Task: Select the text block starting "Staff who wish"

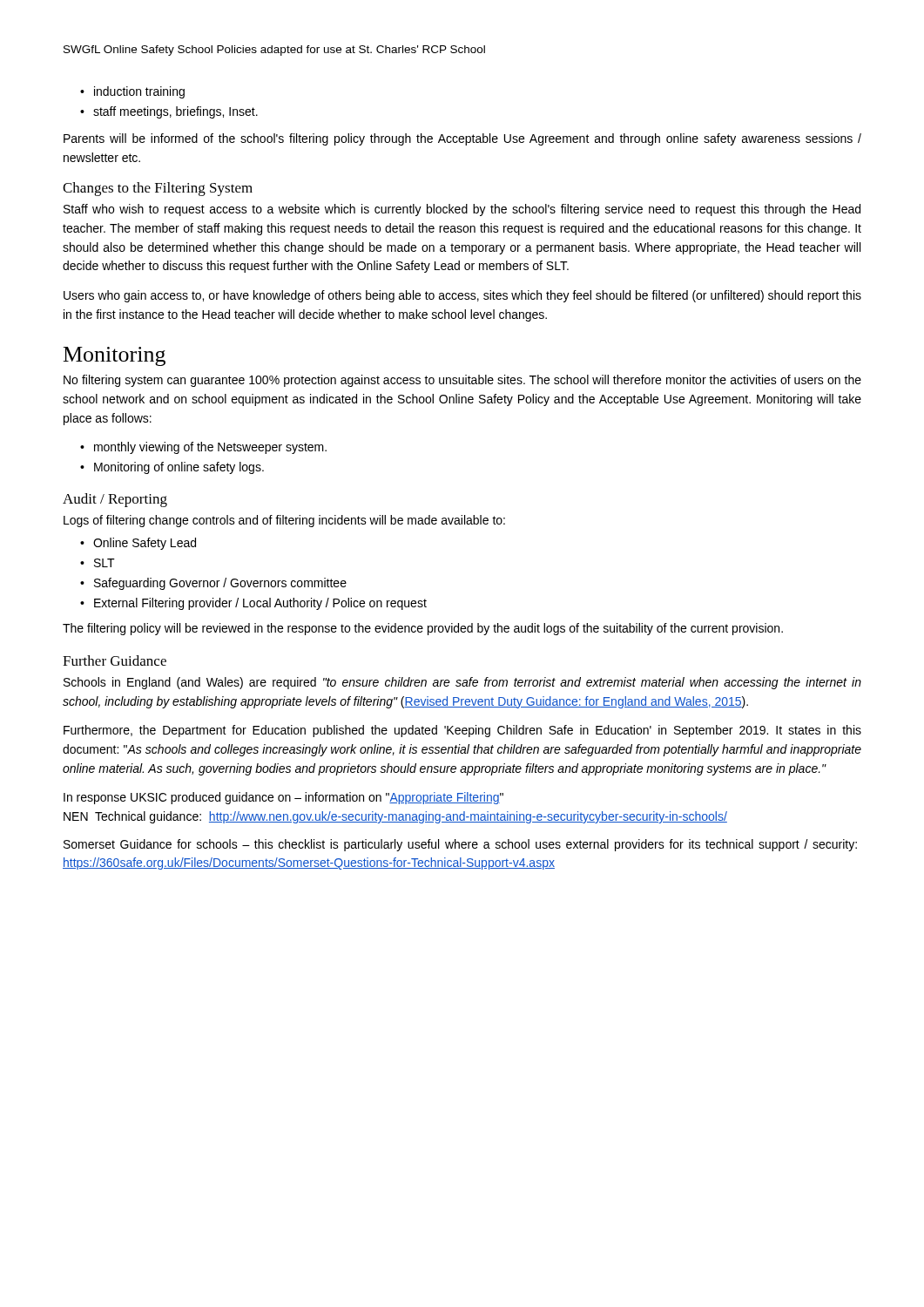Action: click(x=462, y=238)
